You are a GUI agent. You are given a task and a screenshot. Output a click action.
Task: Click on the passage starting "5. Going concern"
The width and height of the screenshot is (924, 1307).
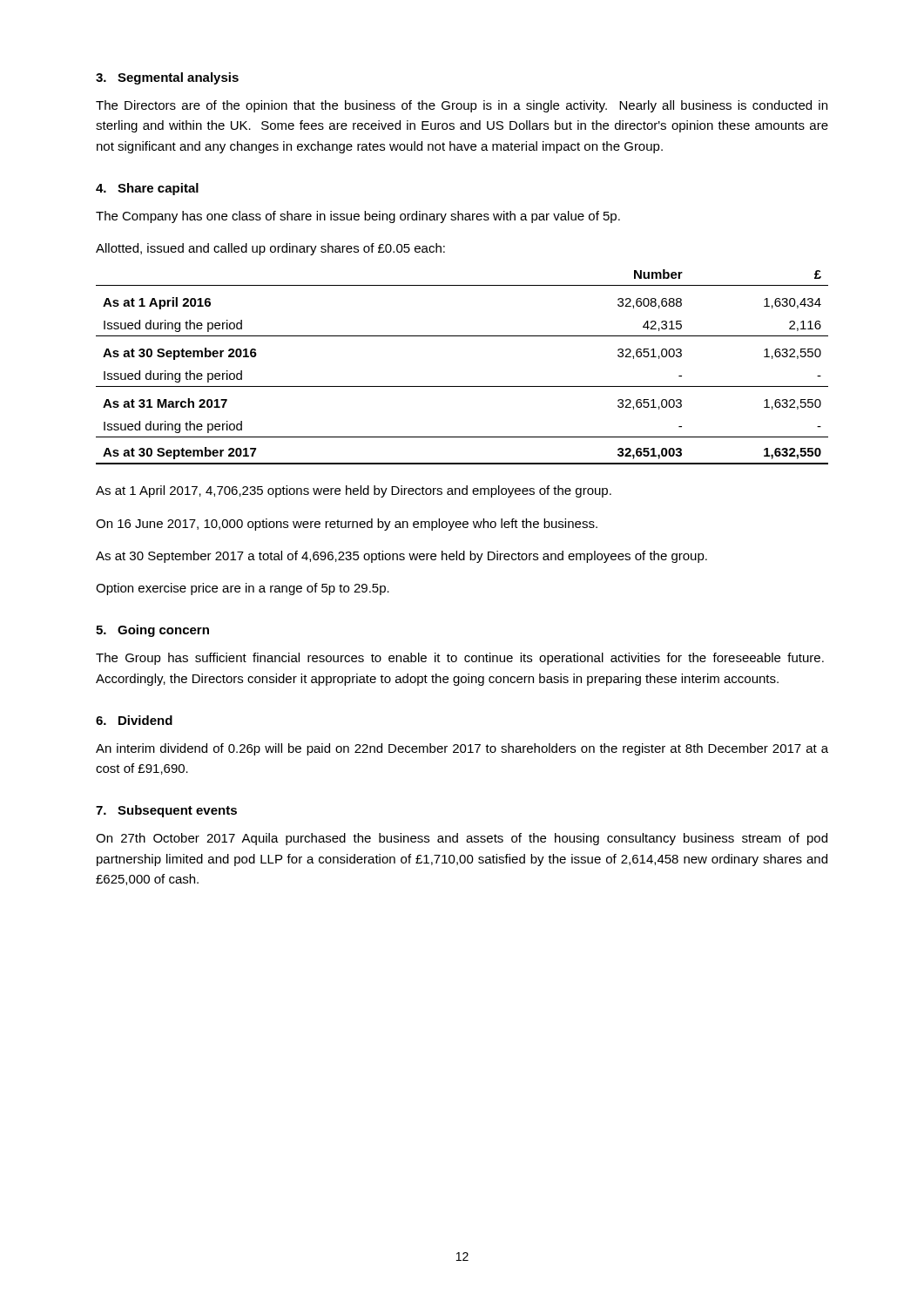click(x=153, y=630)
